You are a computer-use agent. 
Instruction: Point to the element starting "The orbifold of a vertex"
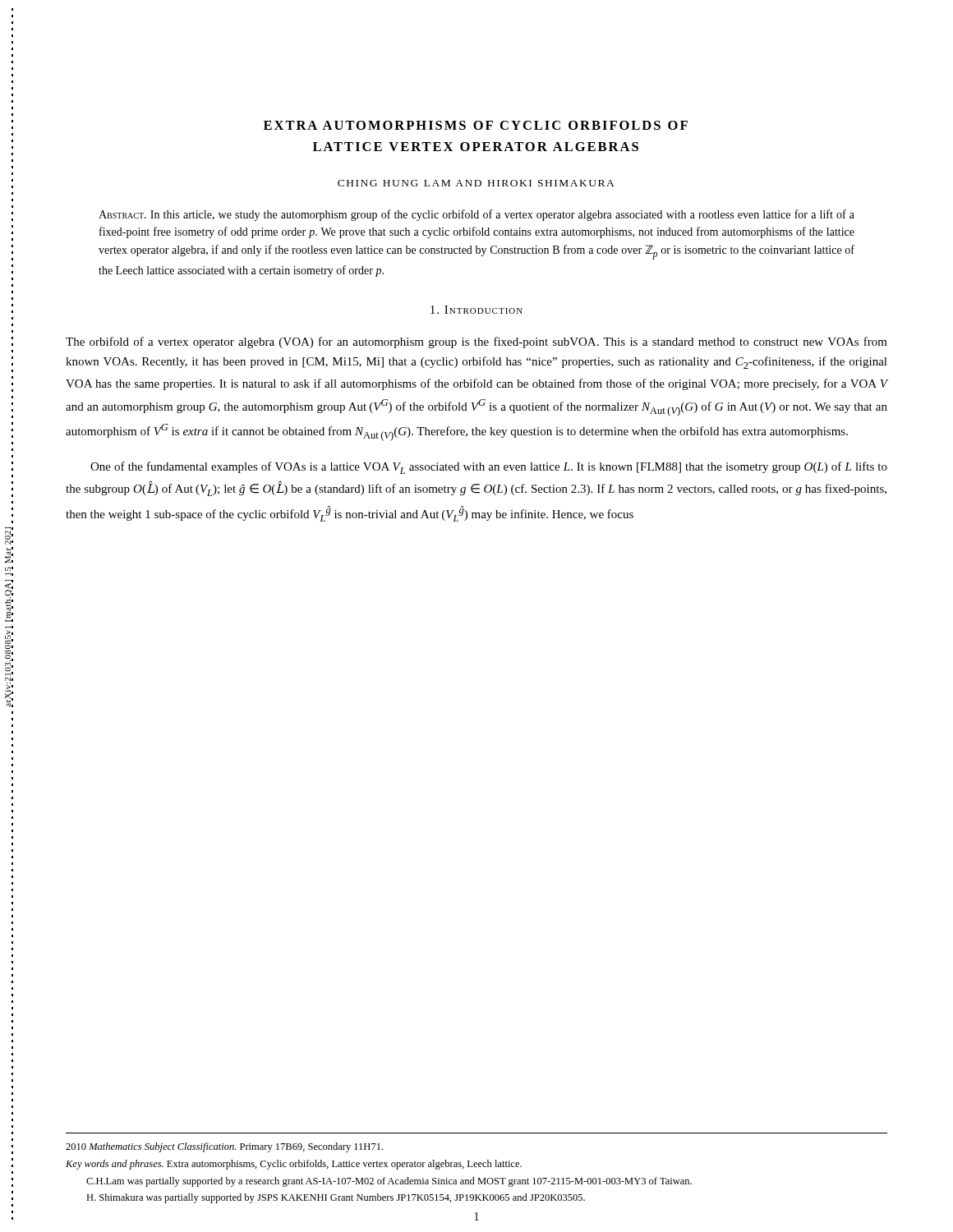point(476,388)
